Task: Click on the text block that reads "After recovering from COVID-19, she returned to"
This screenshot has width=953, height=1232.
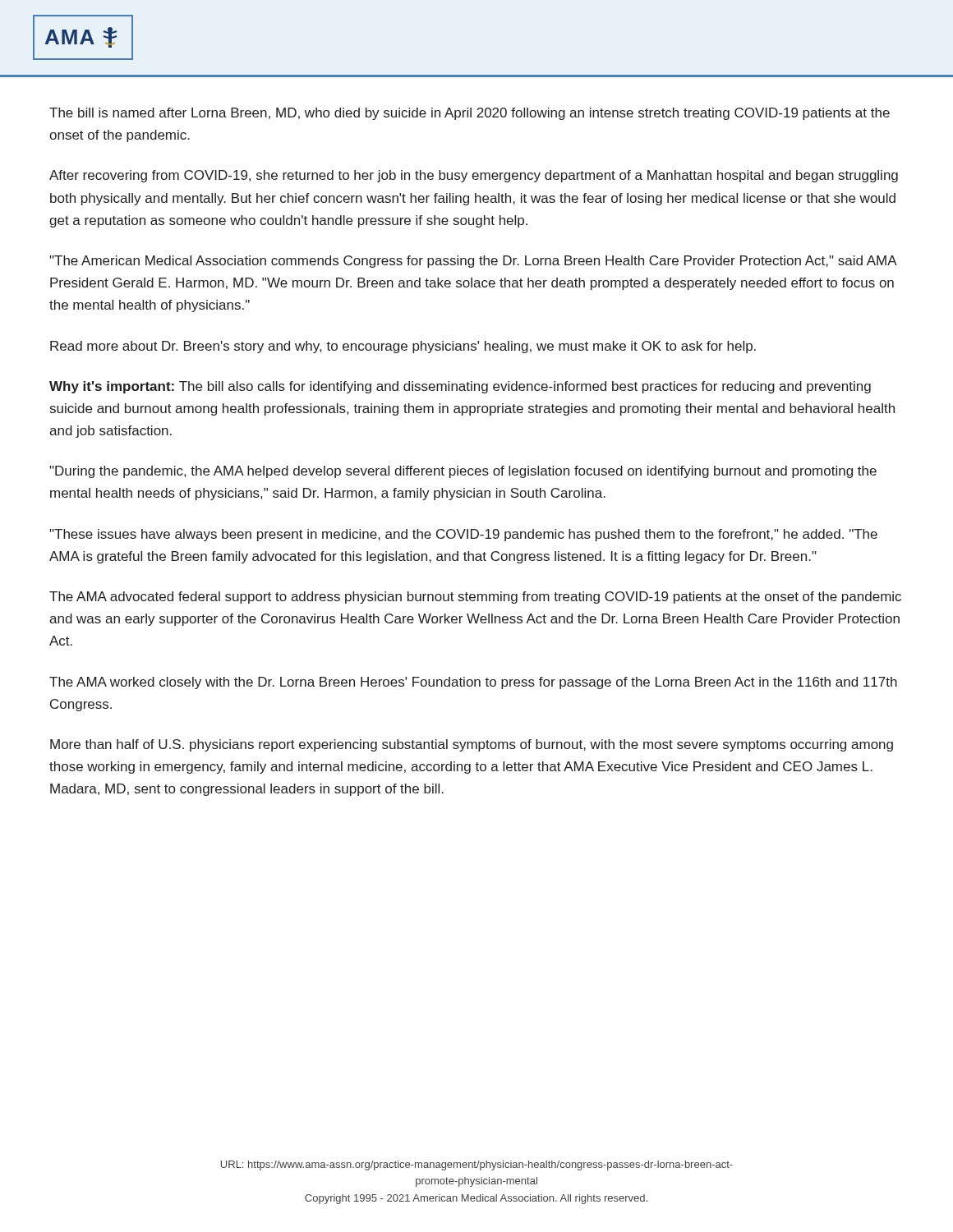Action: click(x=474, y=198)
